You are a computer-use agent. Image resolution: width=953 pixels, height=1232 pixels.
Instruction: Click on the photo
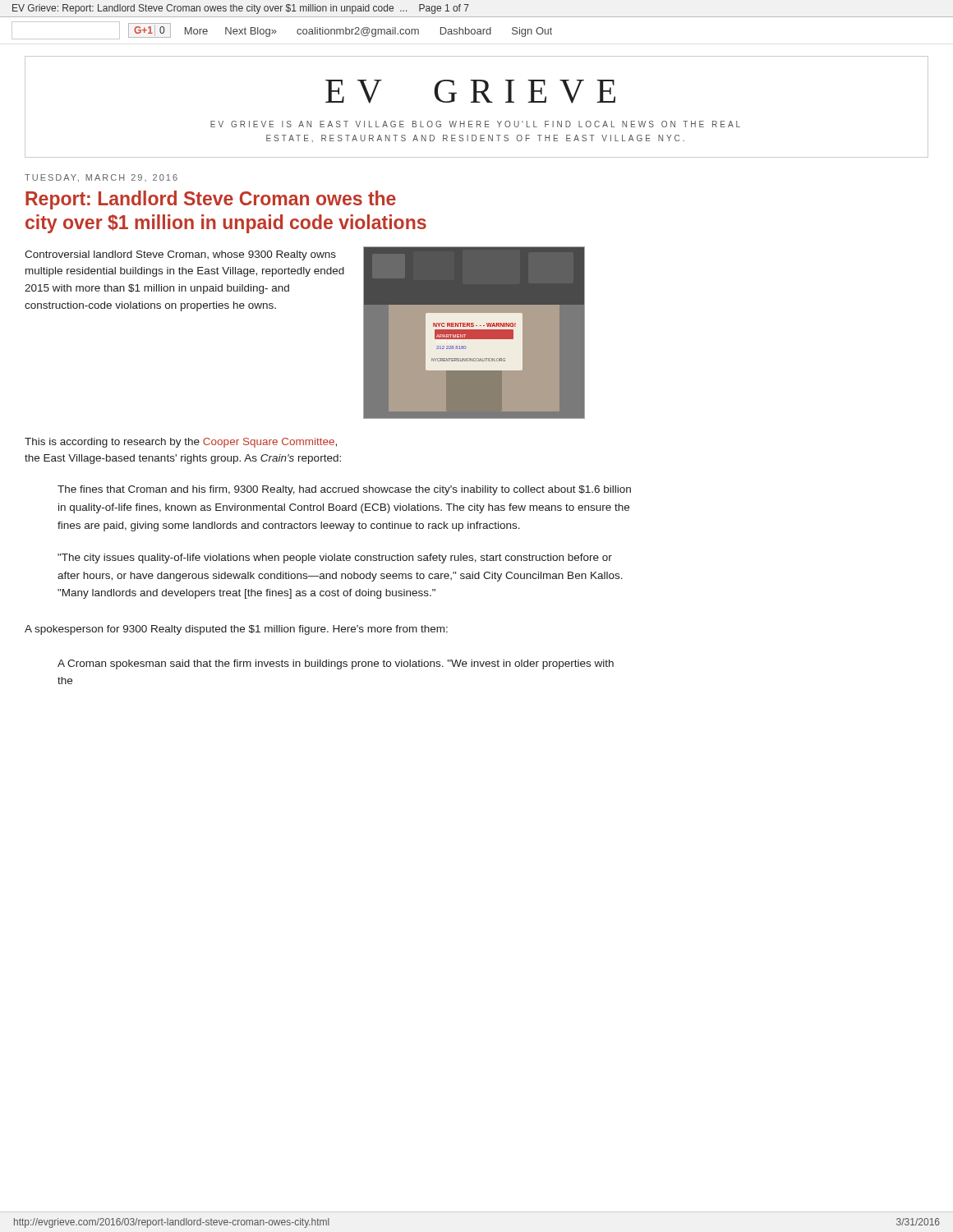point(474,332)
